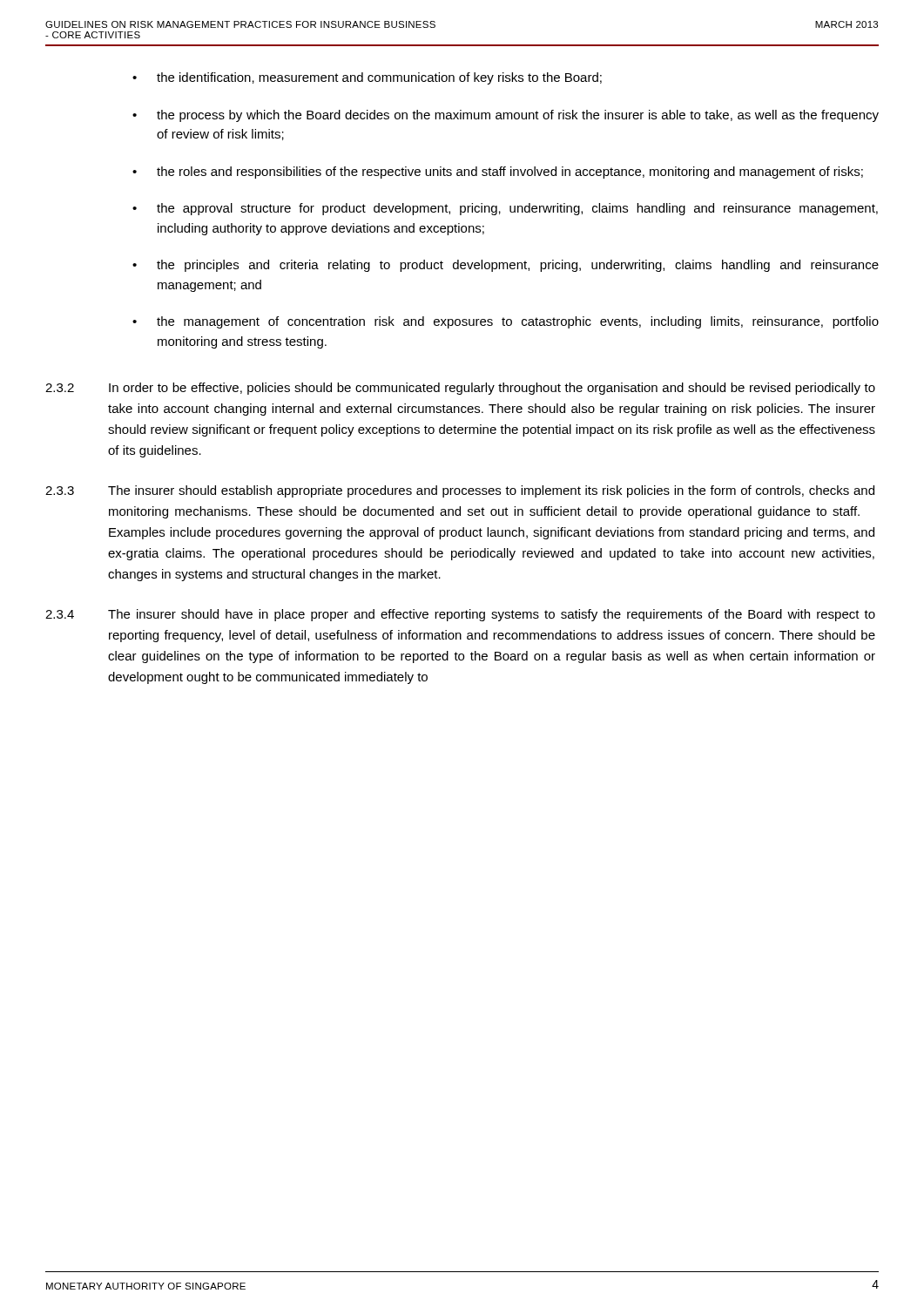Locate the text block that reads "3.3The insurer should establish appropriate"
This screenshot has height=1307, width=924.
[460, 532]
